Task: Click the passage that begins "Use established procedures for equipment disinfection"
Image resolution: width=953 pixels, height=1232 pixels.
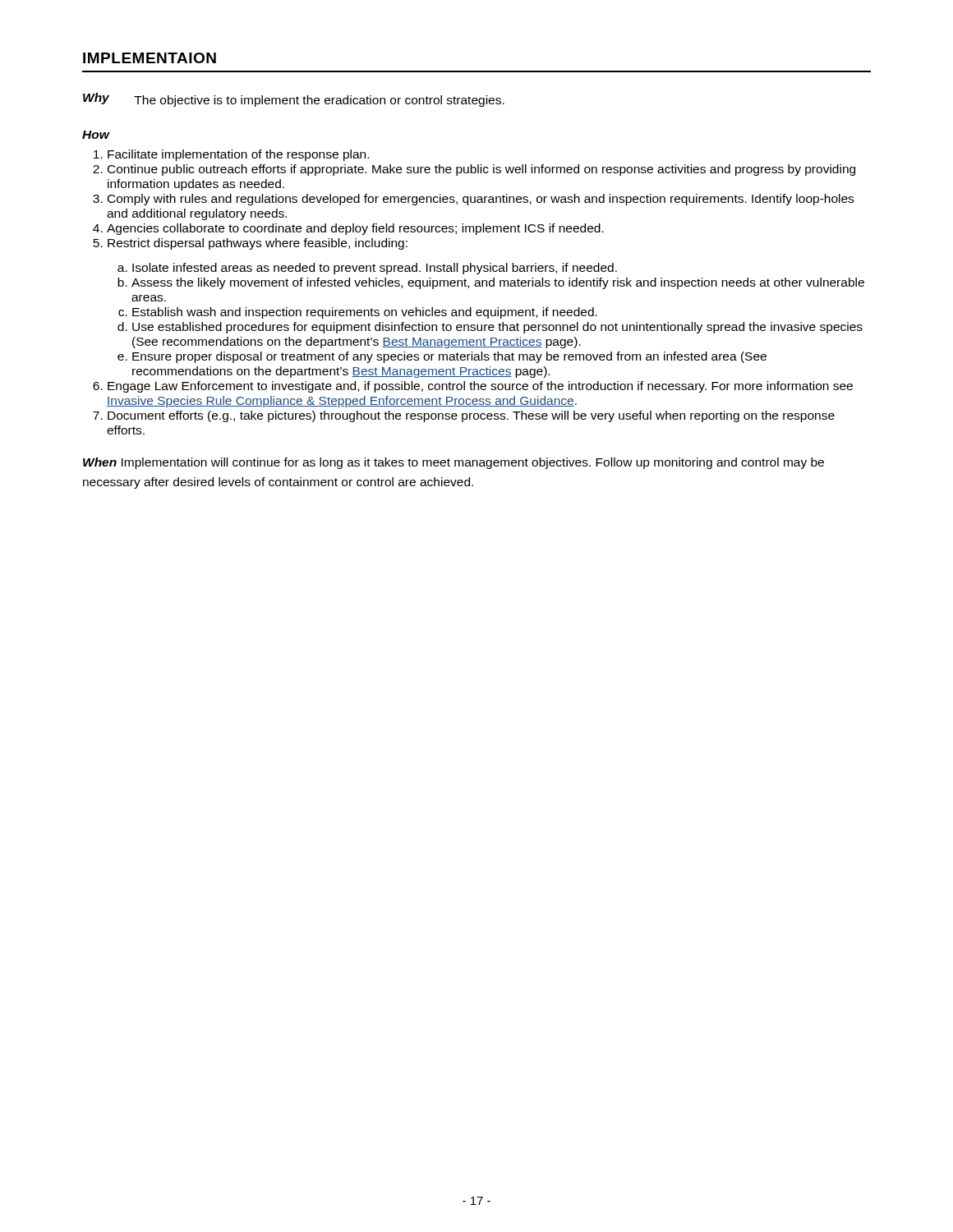Action: pos(501,334)
